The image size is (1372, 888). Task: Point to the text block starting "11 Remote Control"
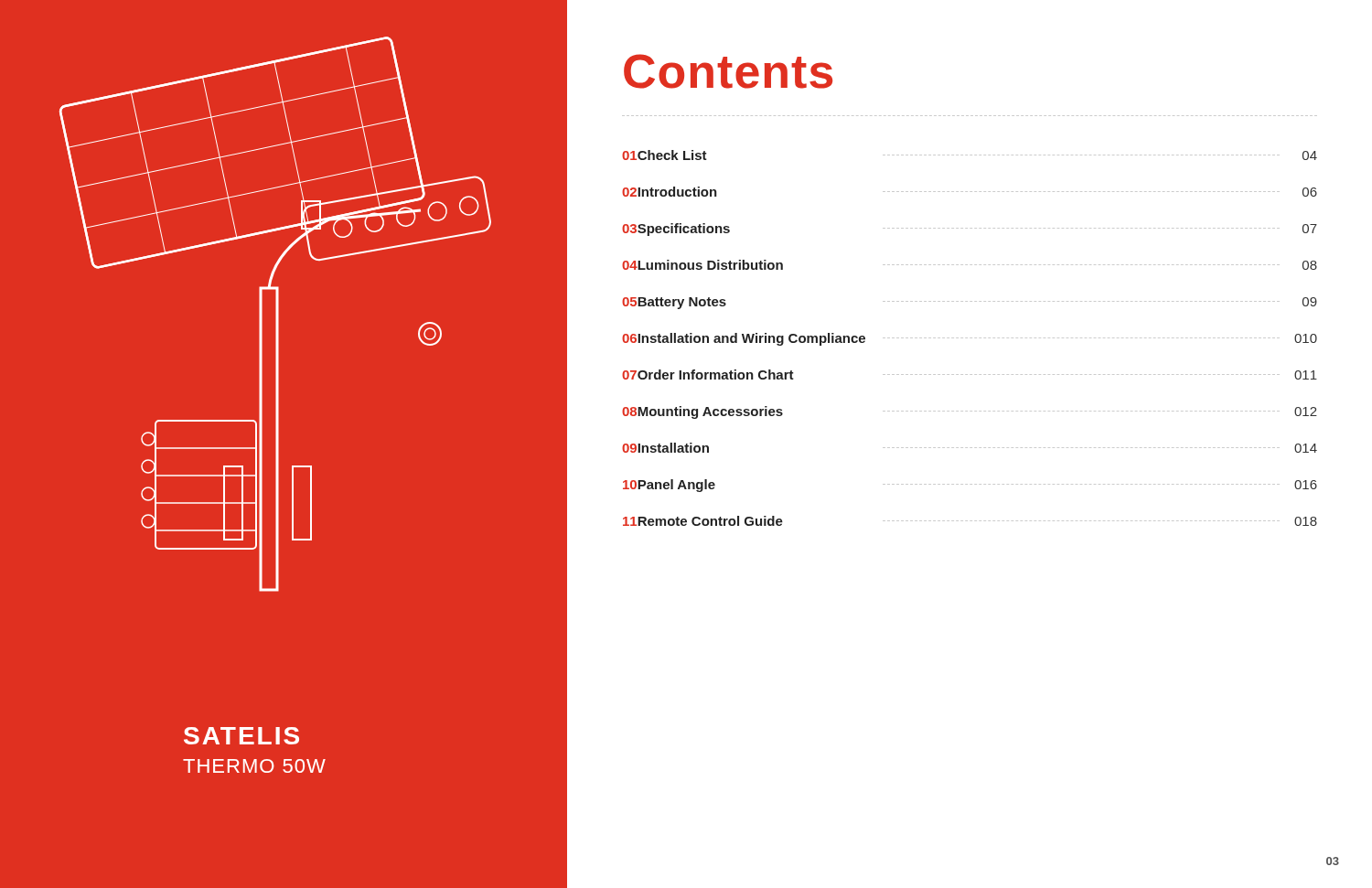tap(970, 520)
